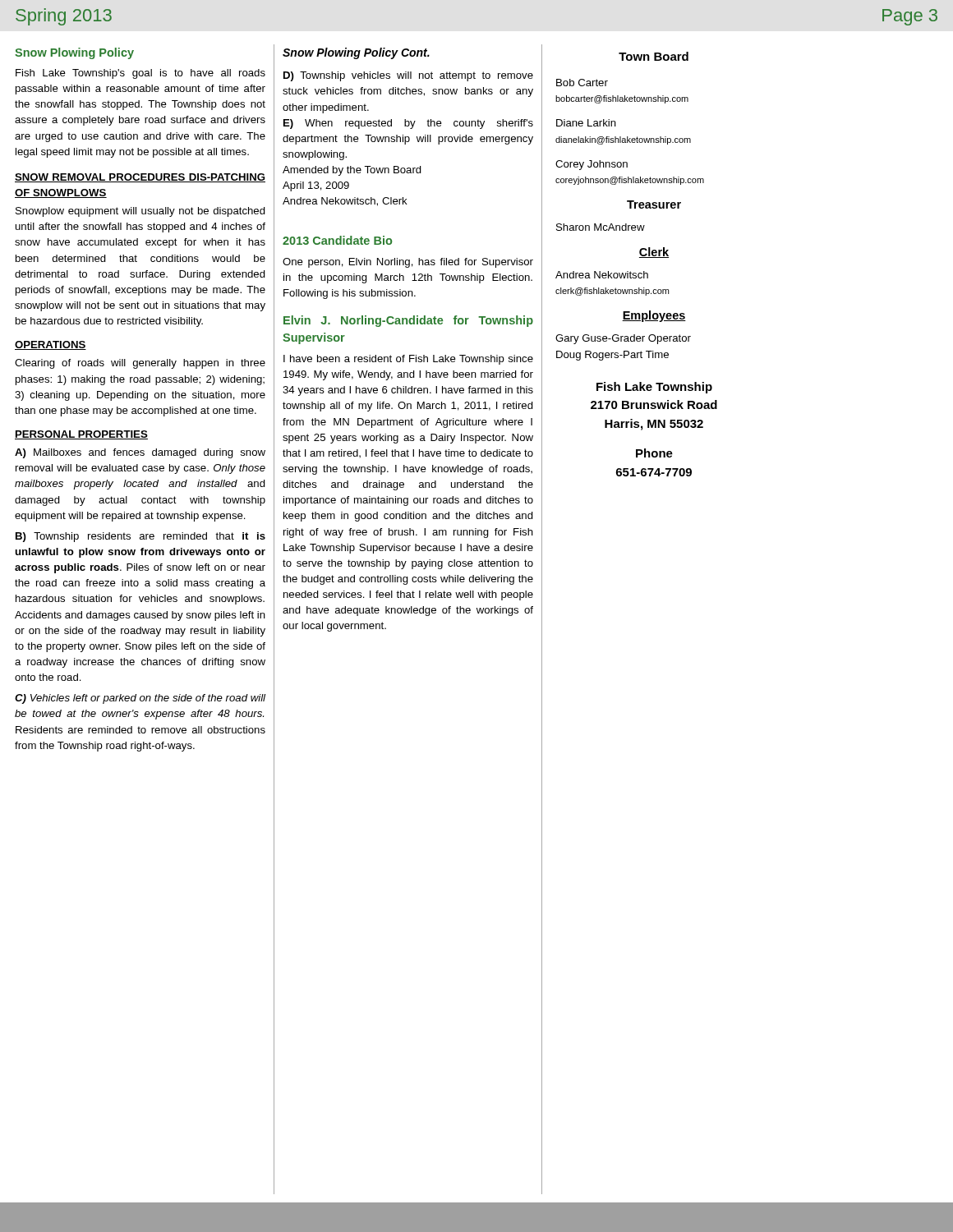Point to the element starting "SNOW REMOVAL PROCEDURES DIS-PATCHING OF SNOWPLOWS"
The height and width of the screenshot is (1232, 953).
point(140,185)
